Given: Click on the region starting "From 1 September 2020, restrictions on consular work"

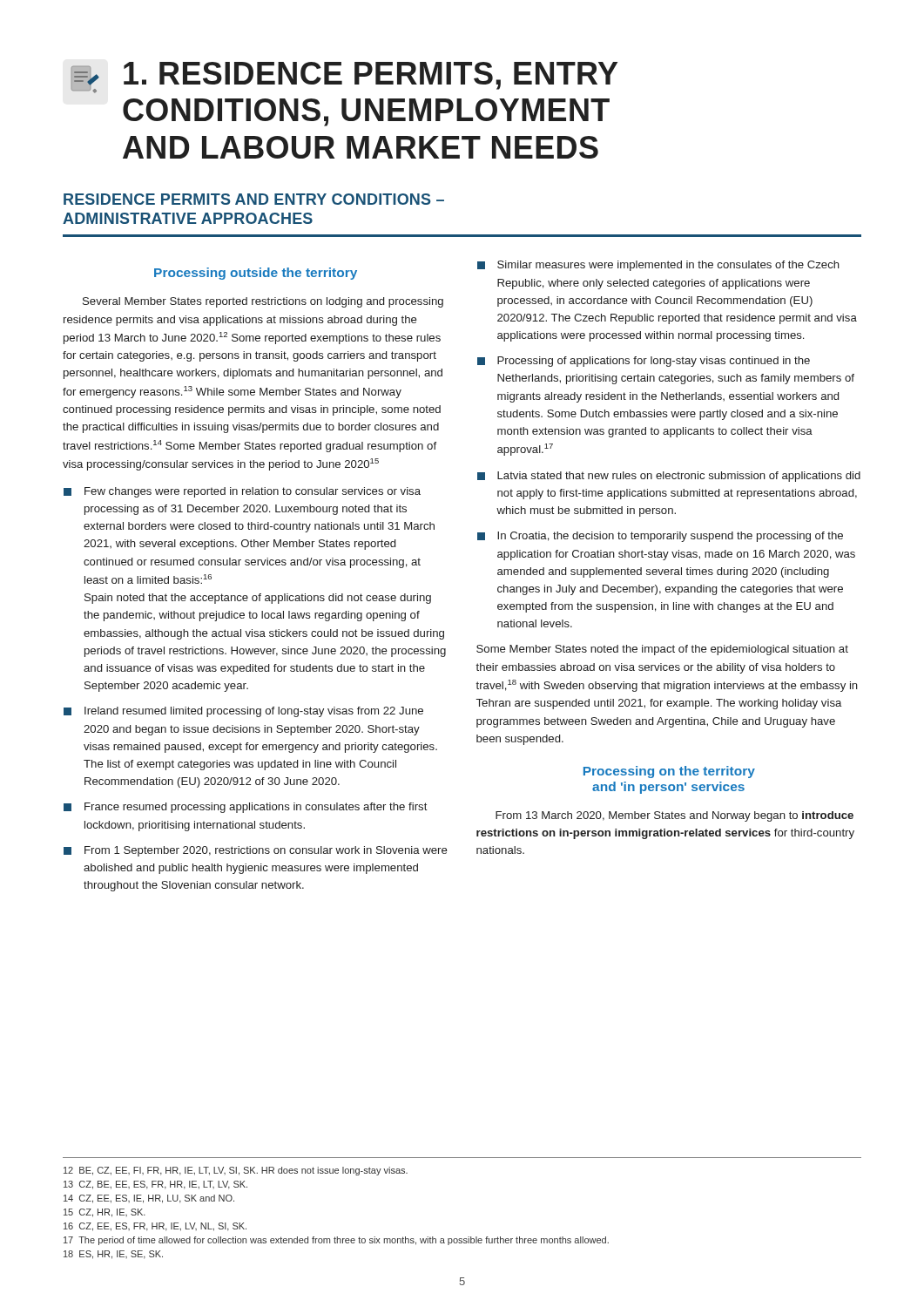Looking at the screenshot, I should click(255, 868).
